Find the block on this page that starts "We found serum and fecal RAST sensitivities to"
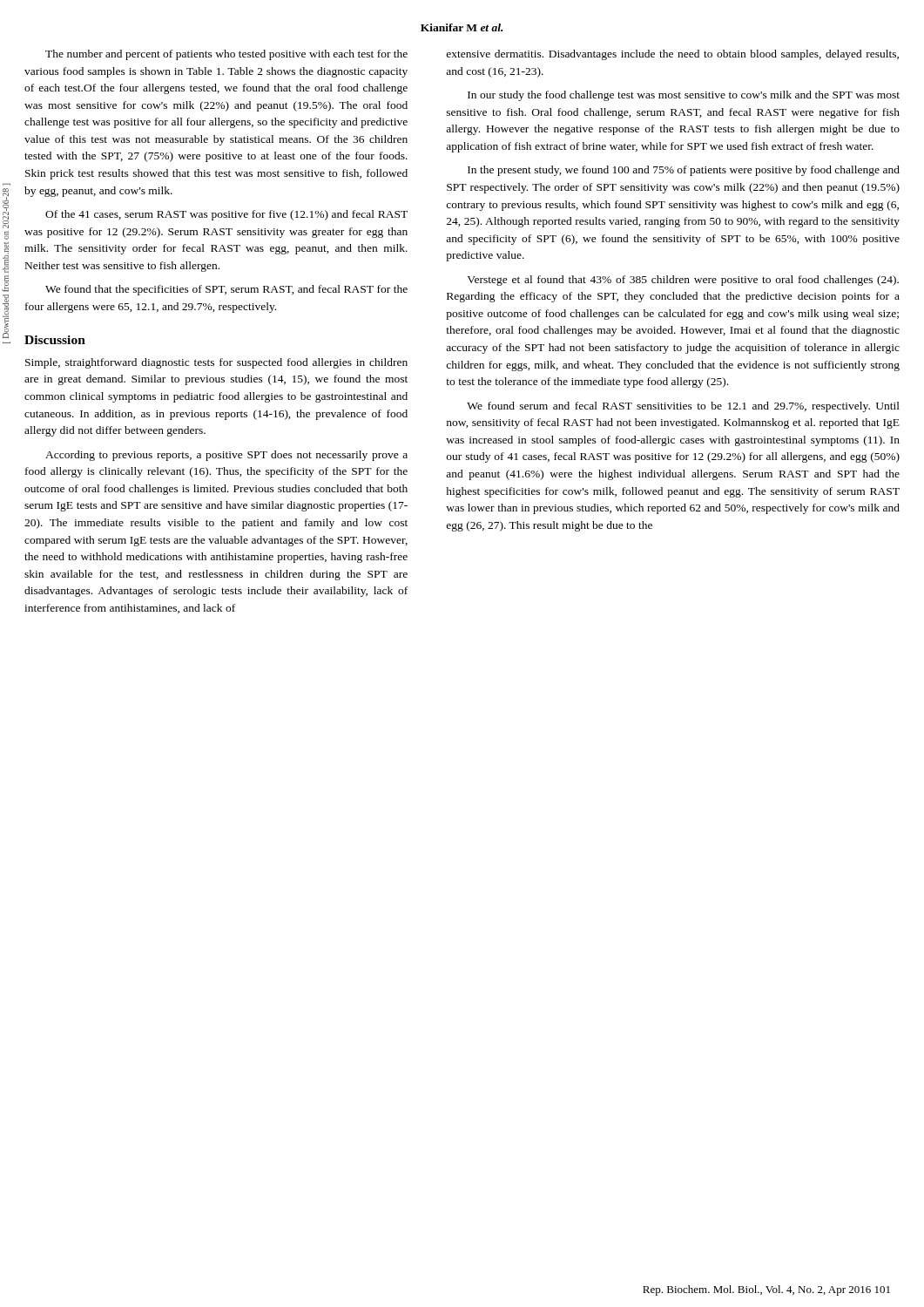 coord(673,465)
